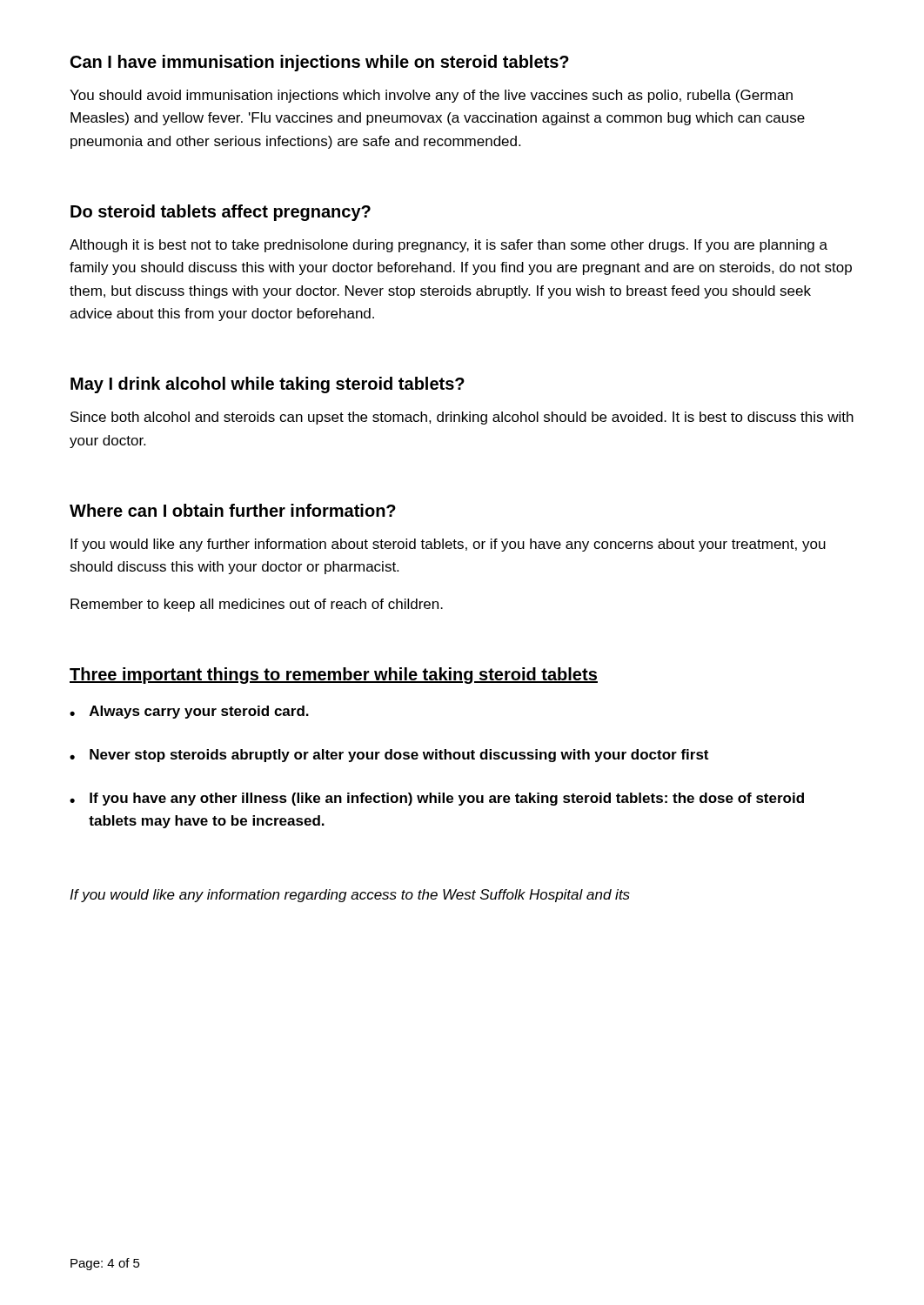Select the text block containing "Remember to keep all"

coord(257,604)
